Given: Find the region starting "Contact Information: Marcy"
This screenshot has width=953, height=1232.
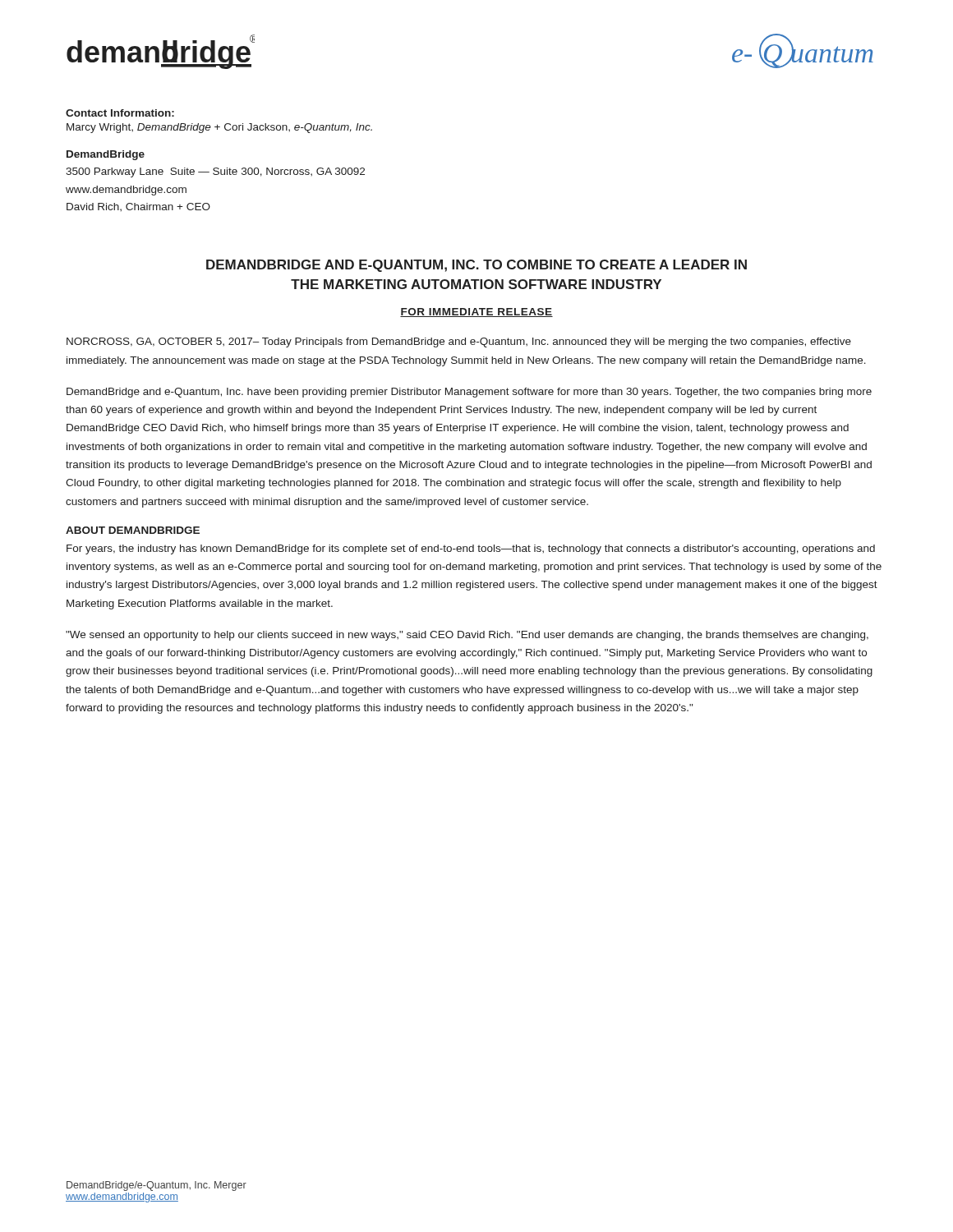Looking at the screenshot, I should (x=120, y=113).
